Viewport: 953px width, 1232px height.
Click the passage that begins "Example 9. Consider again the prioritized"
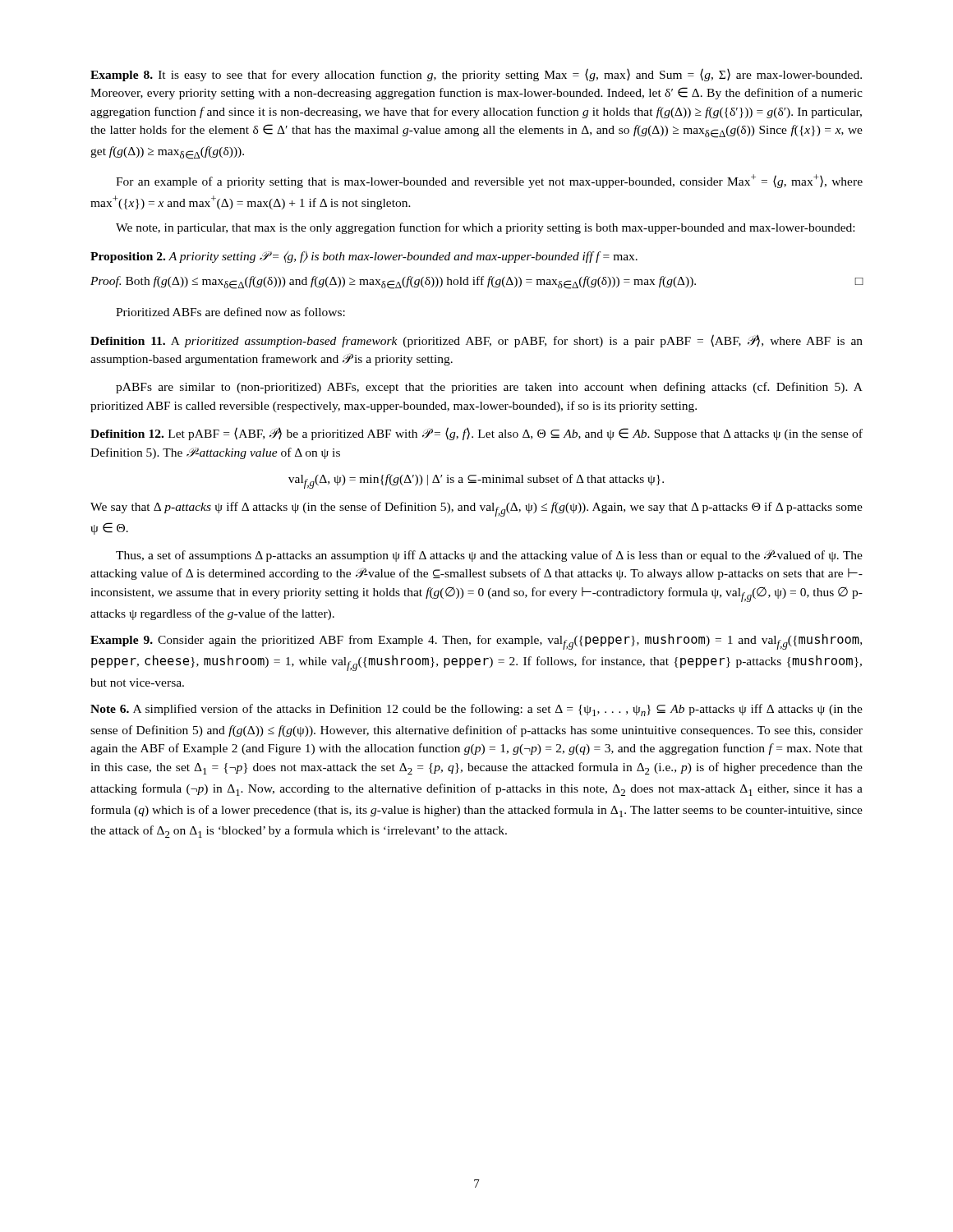pos(476,661)
